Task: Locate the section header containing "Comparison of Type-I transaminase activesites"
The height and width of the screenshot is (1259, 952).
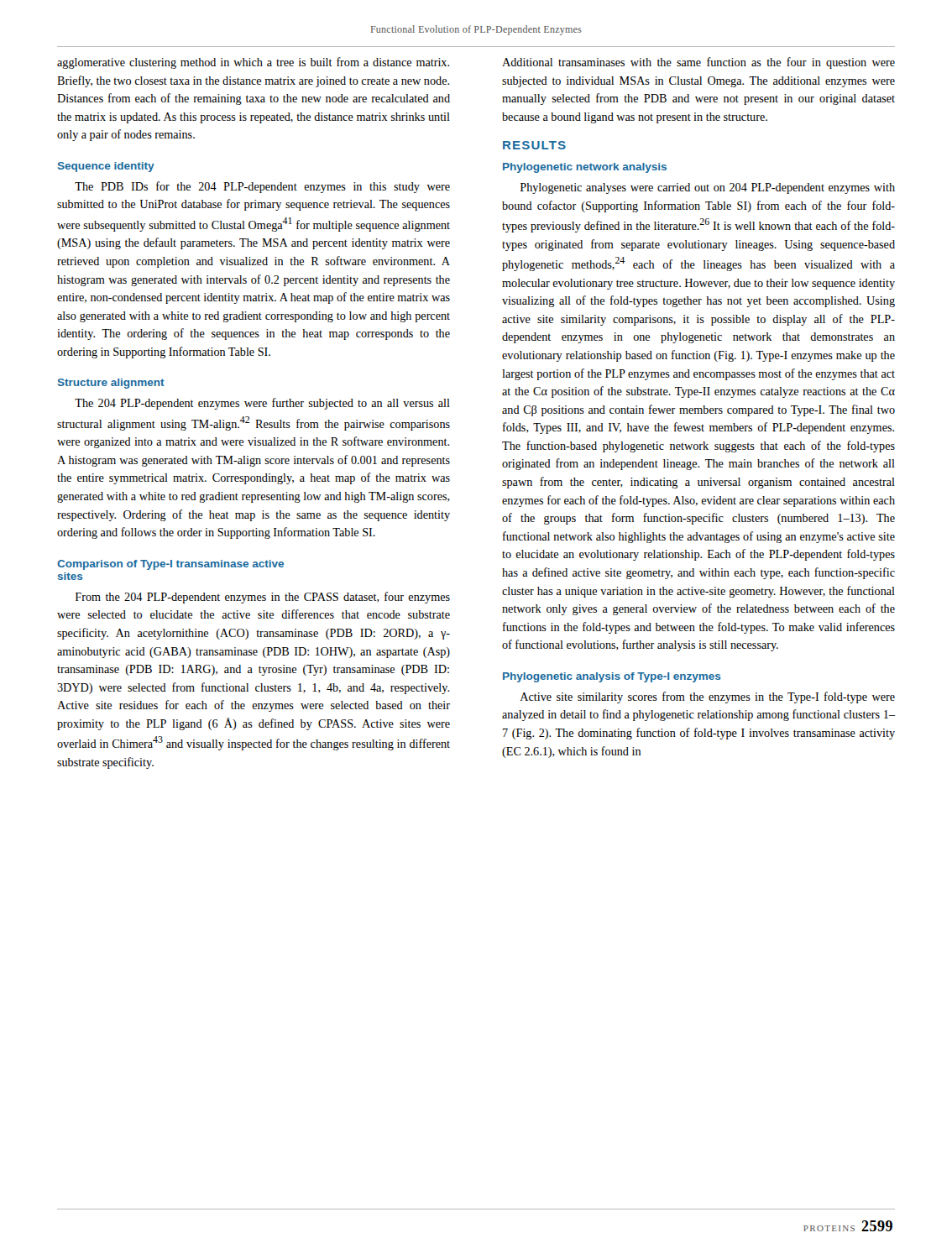Action: pyautogui.click(x=171, y=570)
